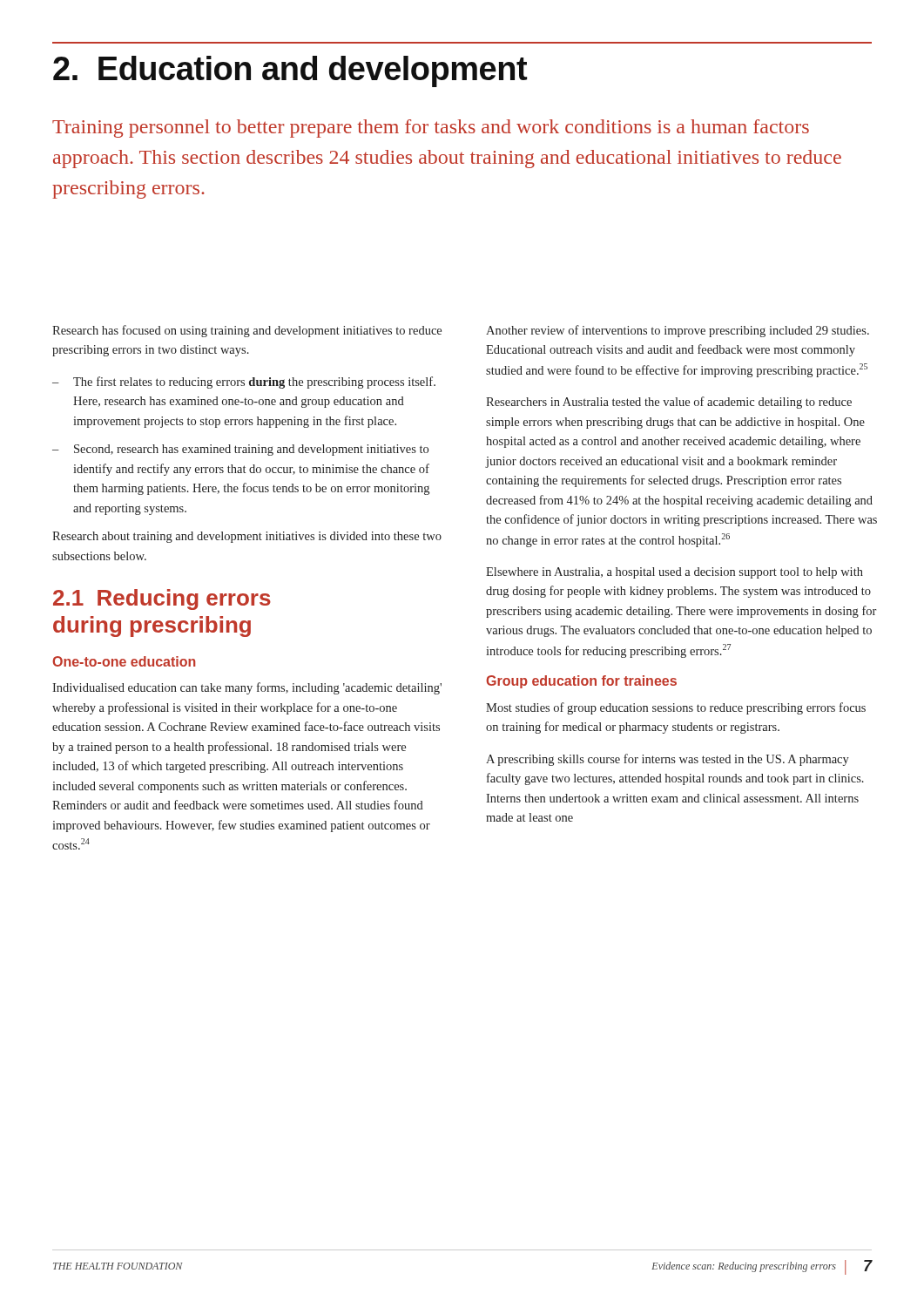Viewport: 924px width, 1307px height.
Task: Click on the text block starting "Research has focused on using"
Action: [248, 340]
